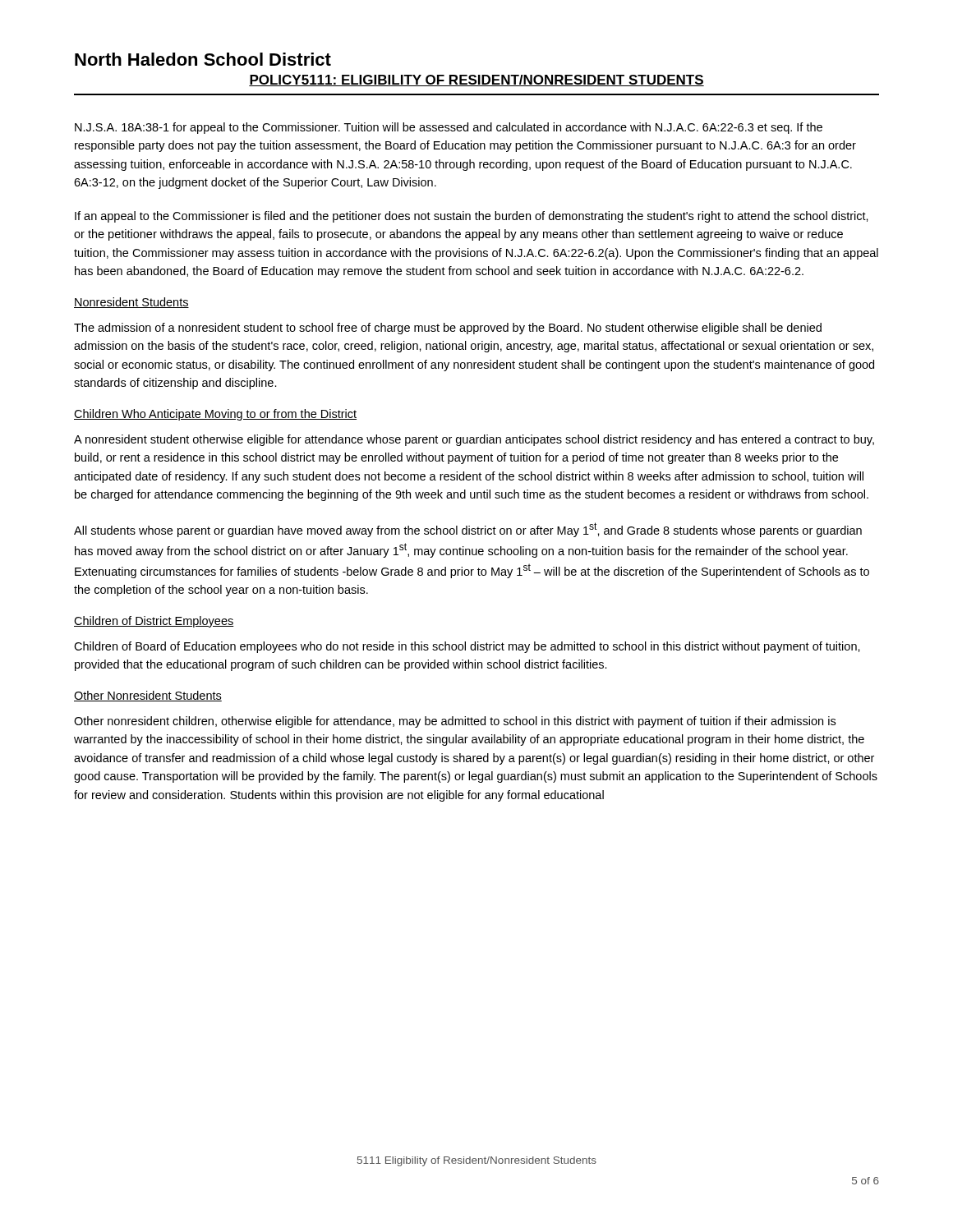The height and width of the screenshot is (1232, 953).
Task: Select the text block starting "Nonresident Students"
Action: coord(131,302)
